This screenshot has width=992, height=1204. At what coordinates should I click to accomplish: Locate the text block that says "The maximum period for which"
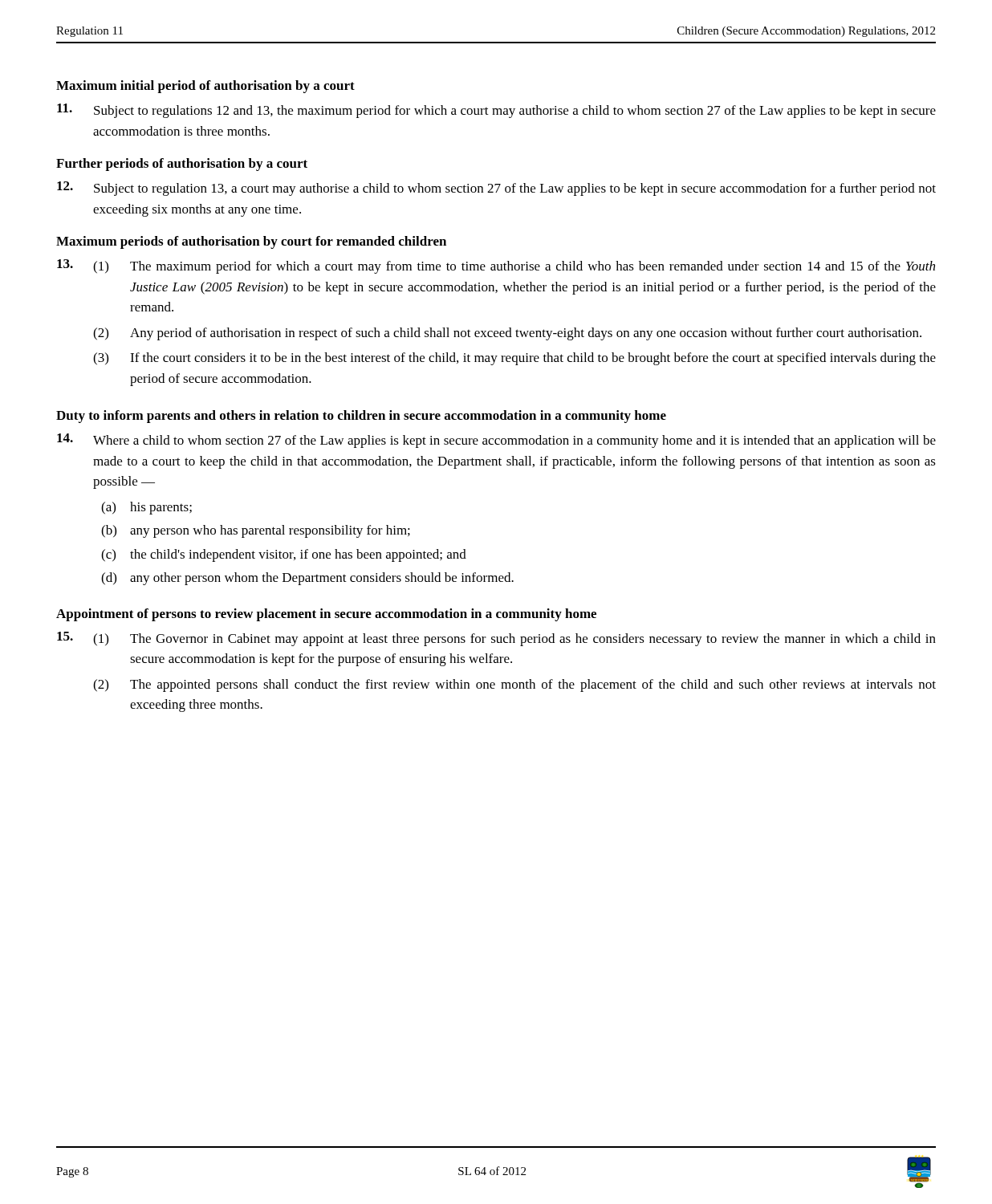533,287
